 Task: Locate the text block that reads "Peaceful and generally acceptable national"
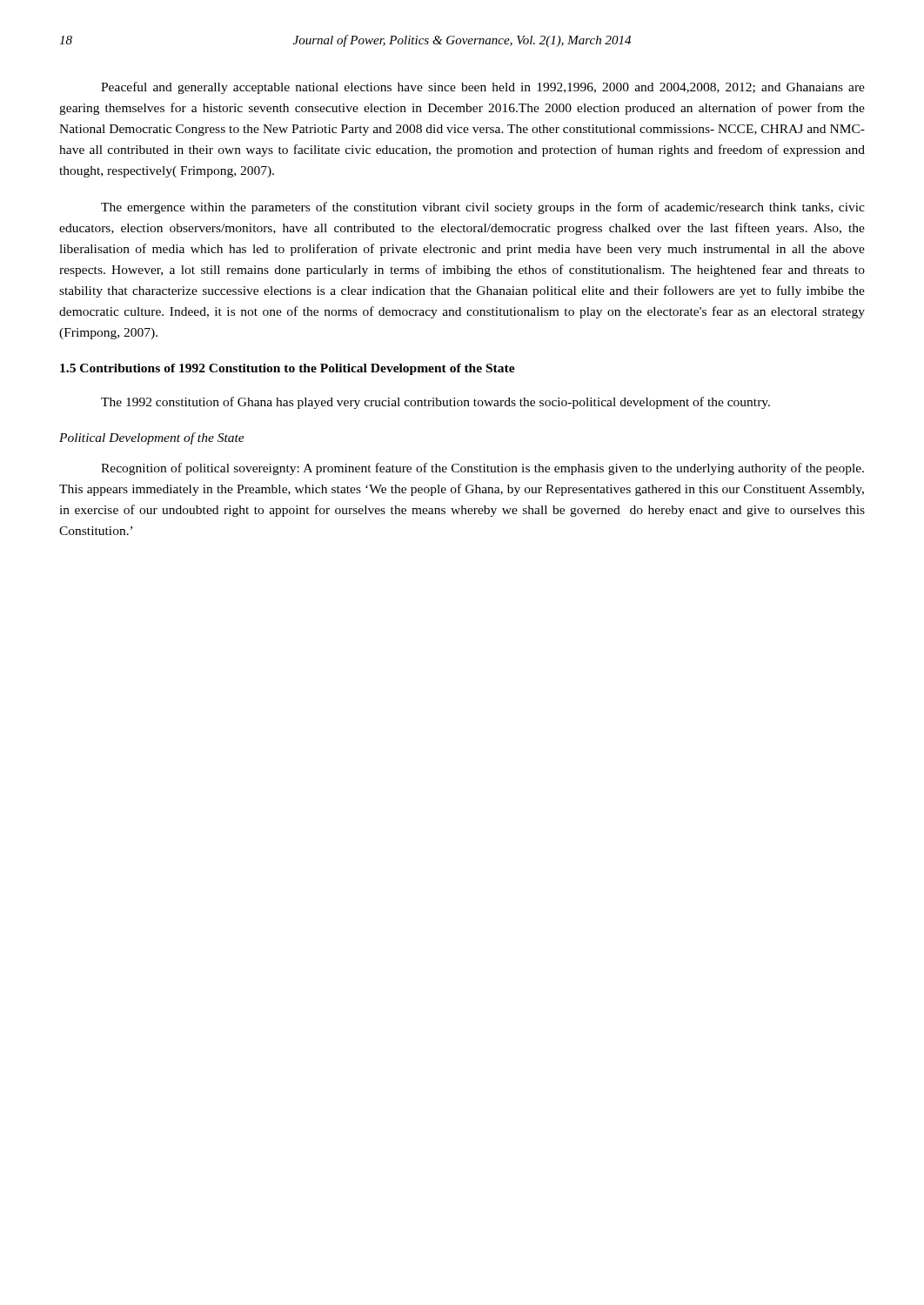pos(462,128)
